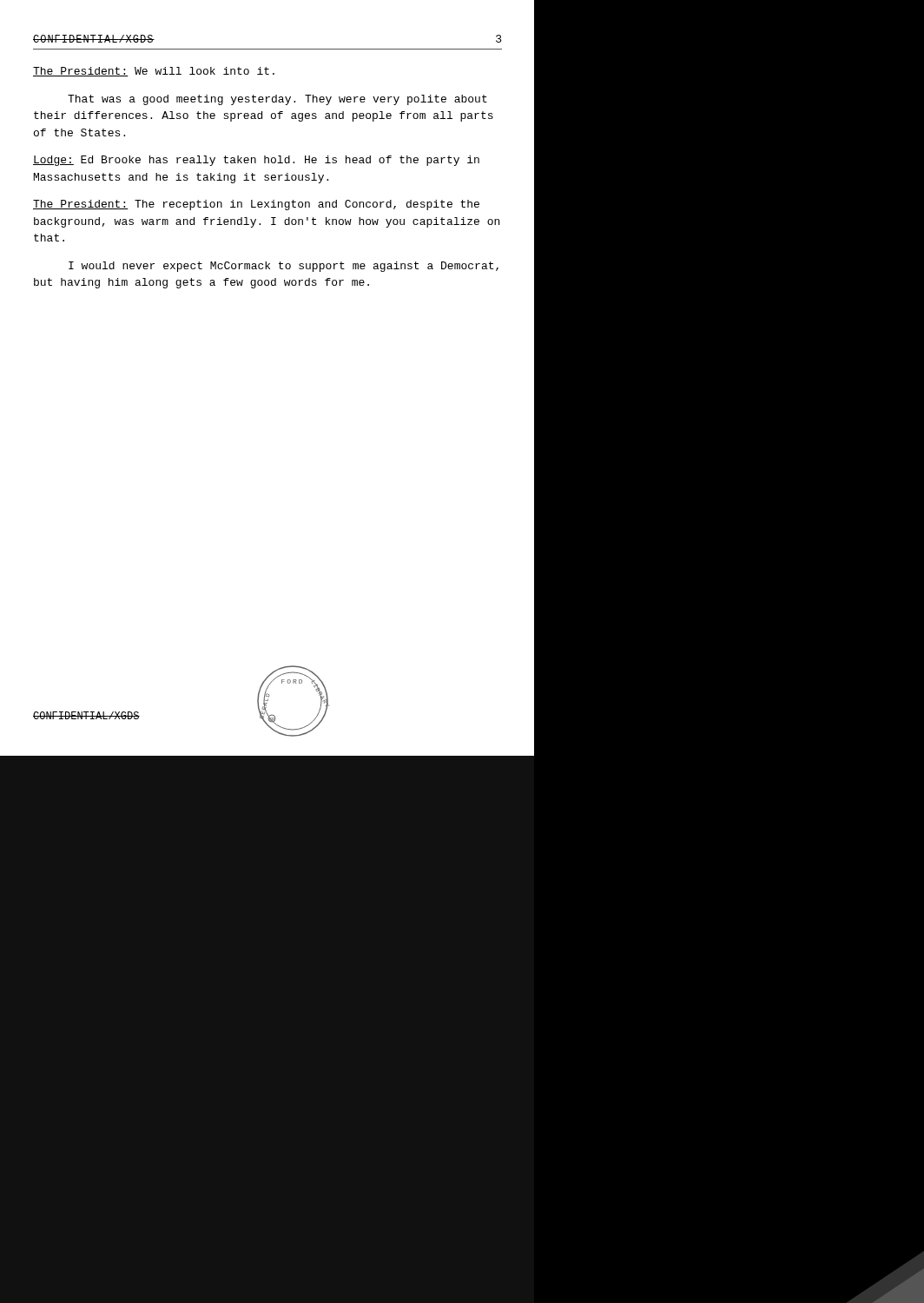Find the illustration

point(293,701)
